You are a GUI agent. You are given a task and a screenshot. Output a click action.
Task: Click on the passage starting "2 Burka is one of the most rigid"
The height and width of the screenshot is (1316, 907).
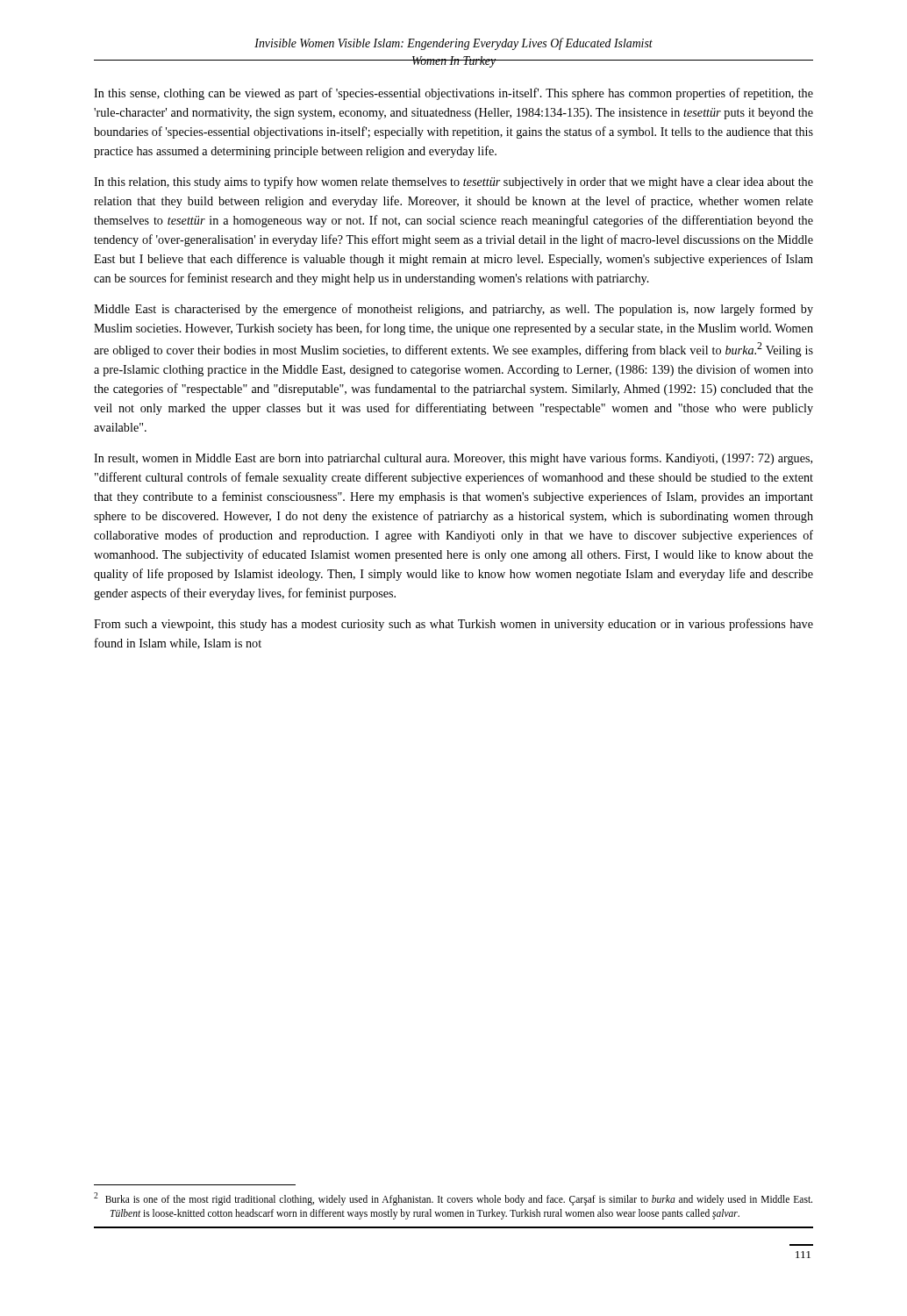pos(454,1205)
